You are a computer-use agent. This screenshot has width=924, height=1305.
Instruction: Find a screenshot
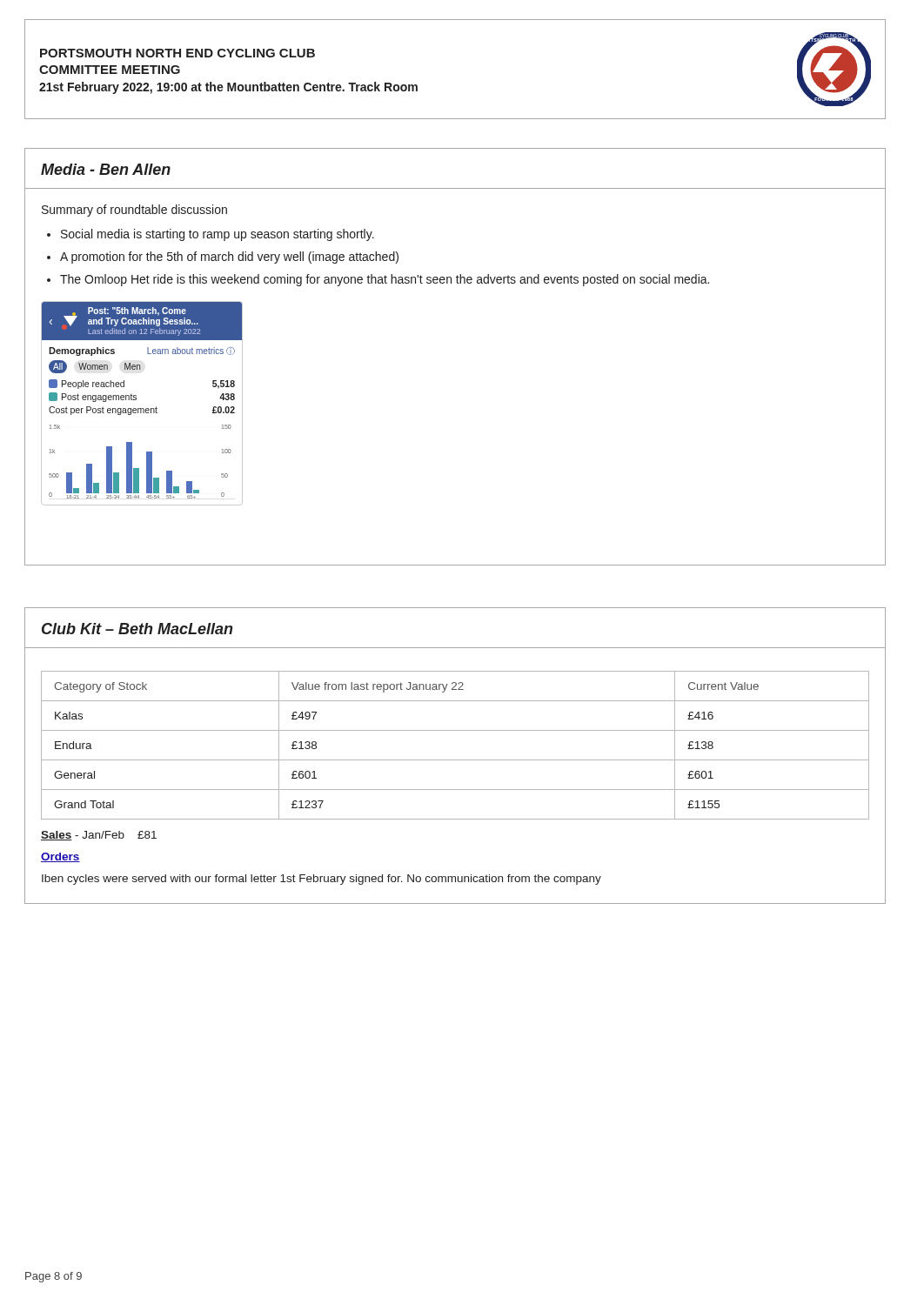pyautogui.click(x=455, y=403)
